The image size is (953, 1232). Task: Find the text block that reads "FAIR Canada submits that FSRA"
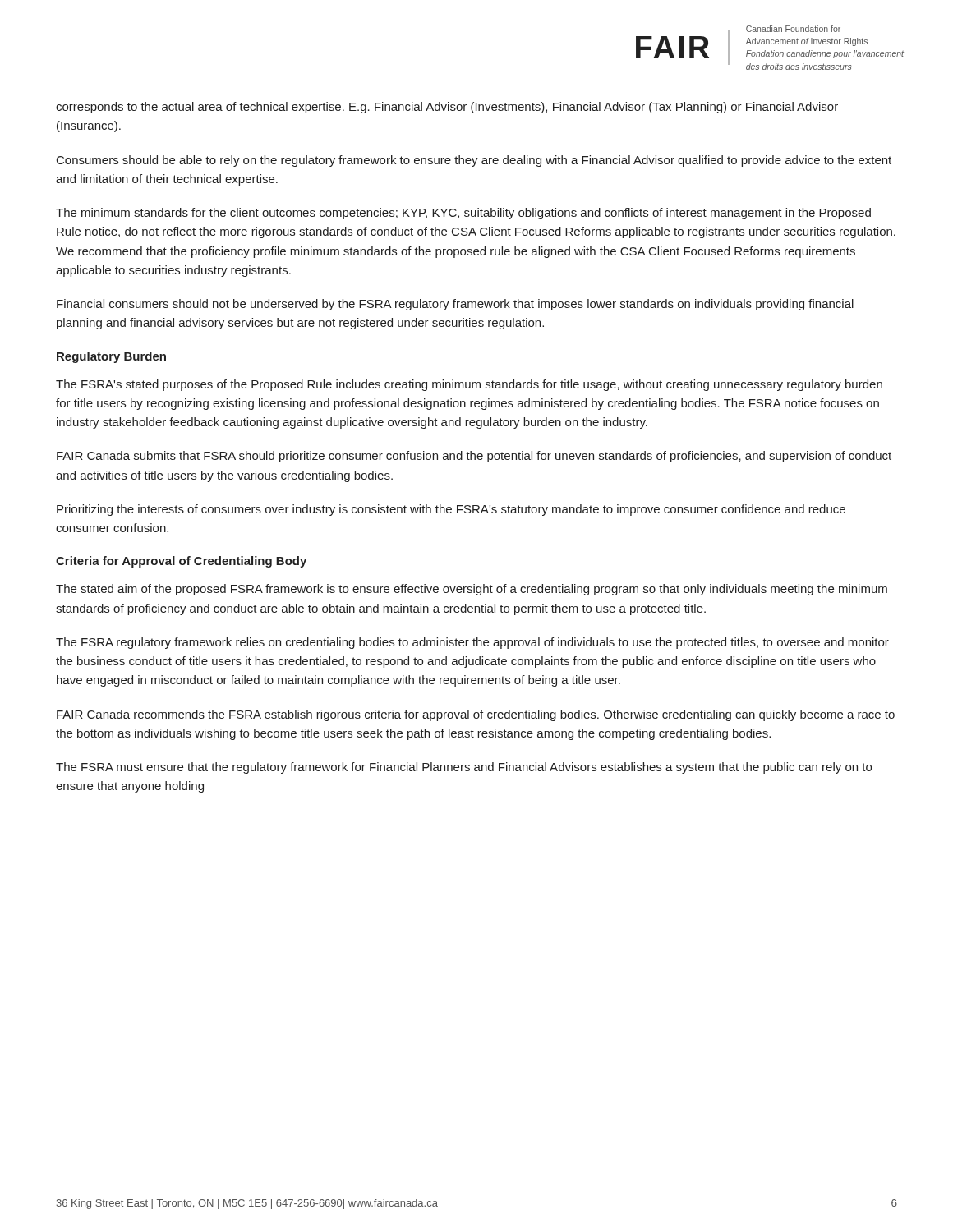click(x=474, y=465)
